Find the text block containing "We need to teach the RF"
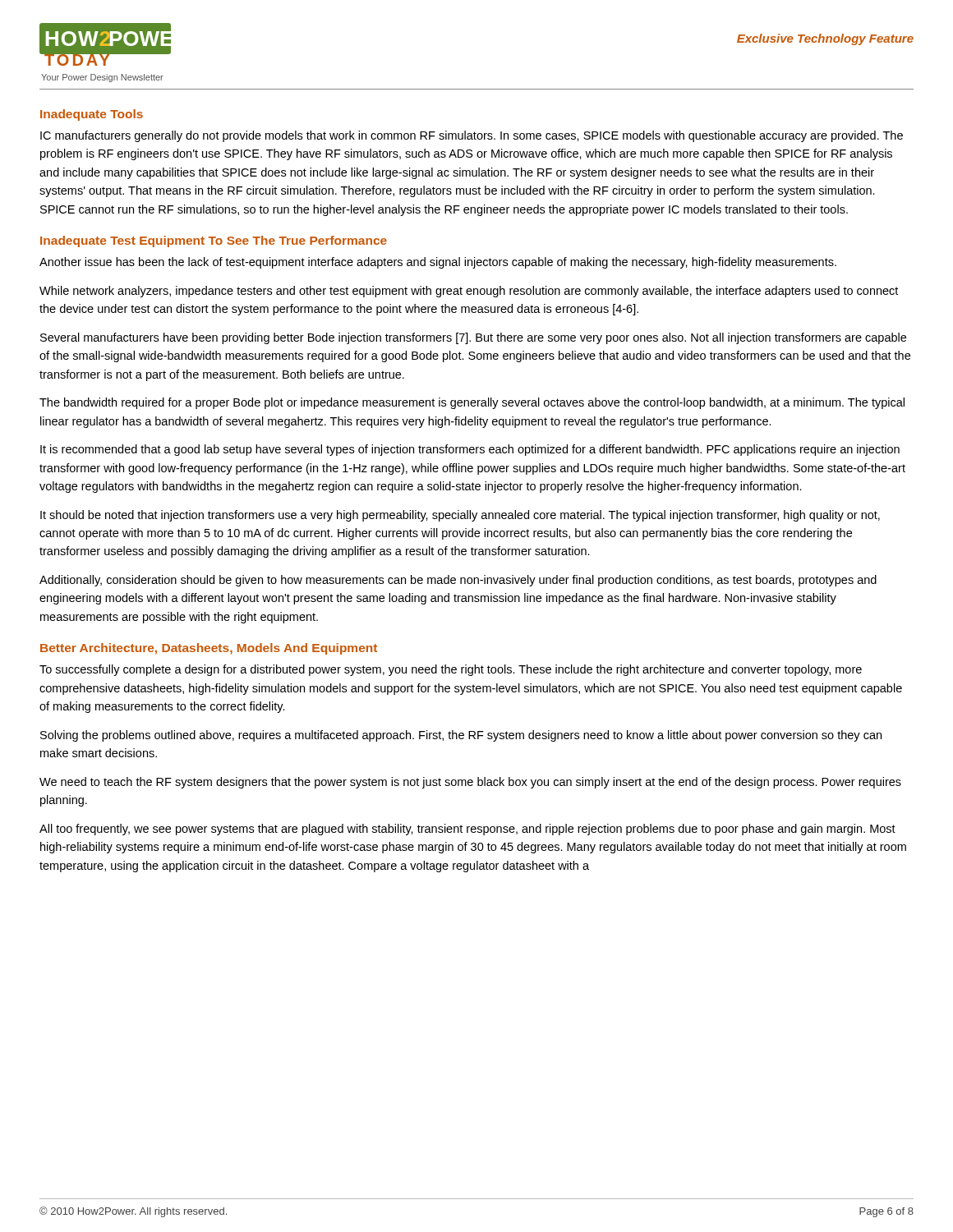This screenshot has width=953, height=1232. coord(470,791)
